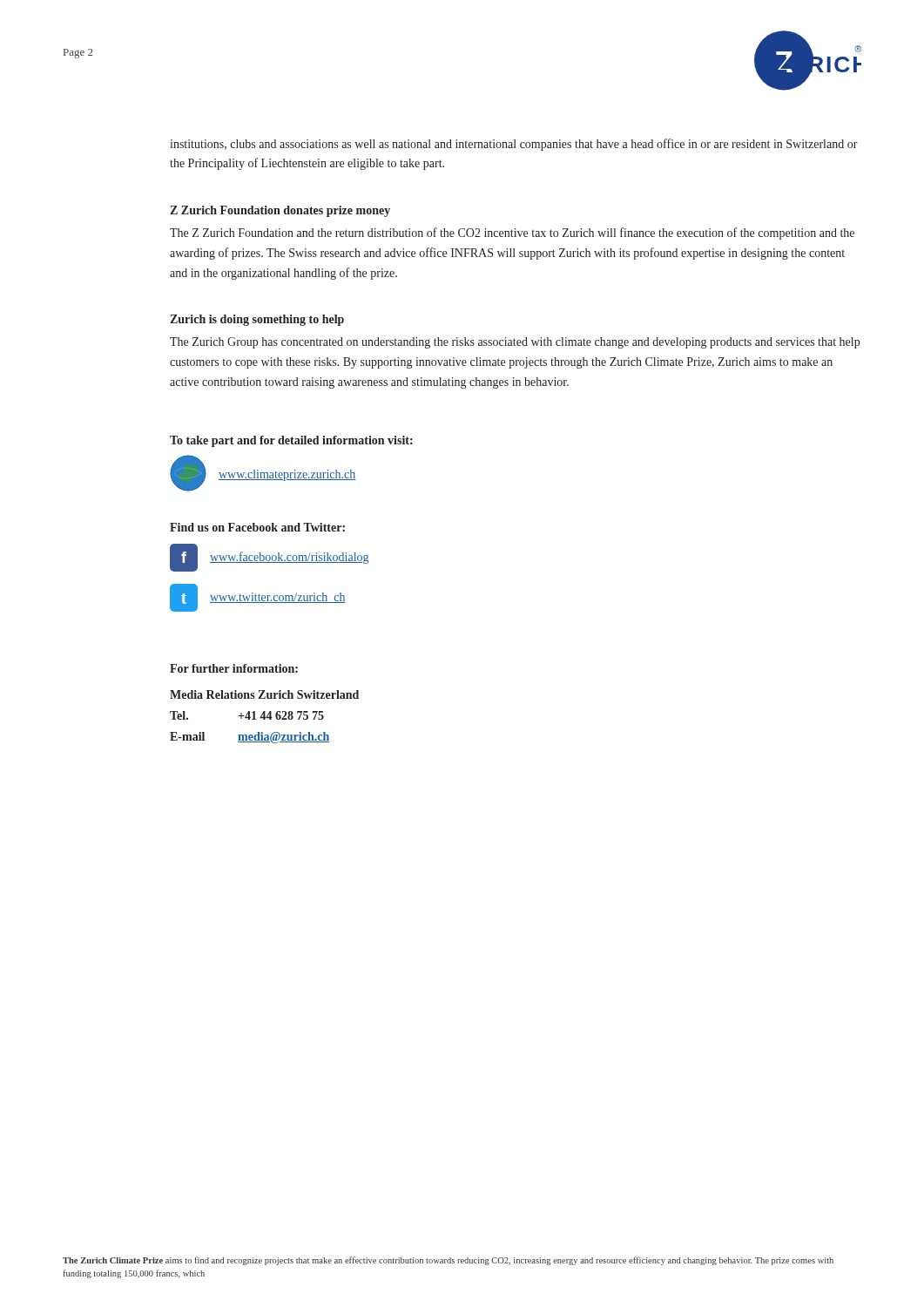The height and width of the screenshot is (1307, 924).
Task: Find the block starting "Z Zurich Foundation"
Action: point(280,210)
